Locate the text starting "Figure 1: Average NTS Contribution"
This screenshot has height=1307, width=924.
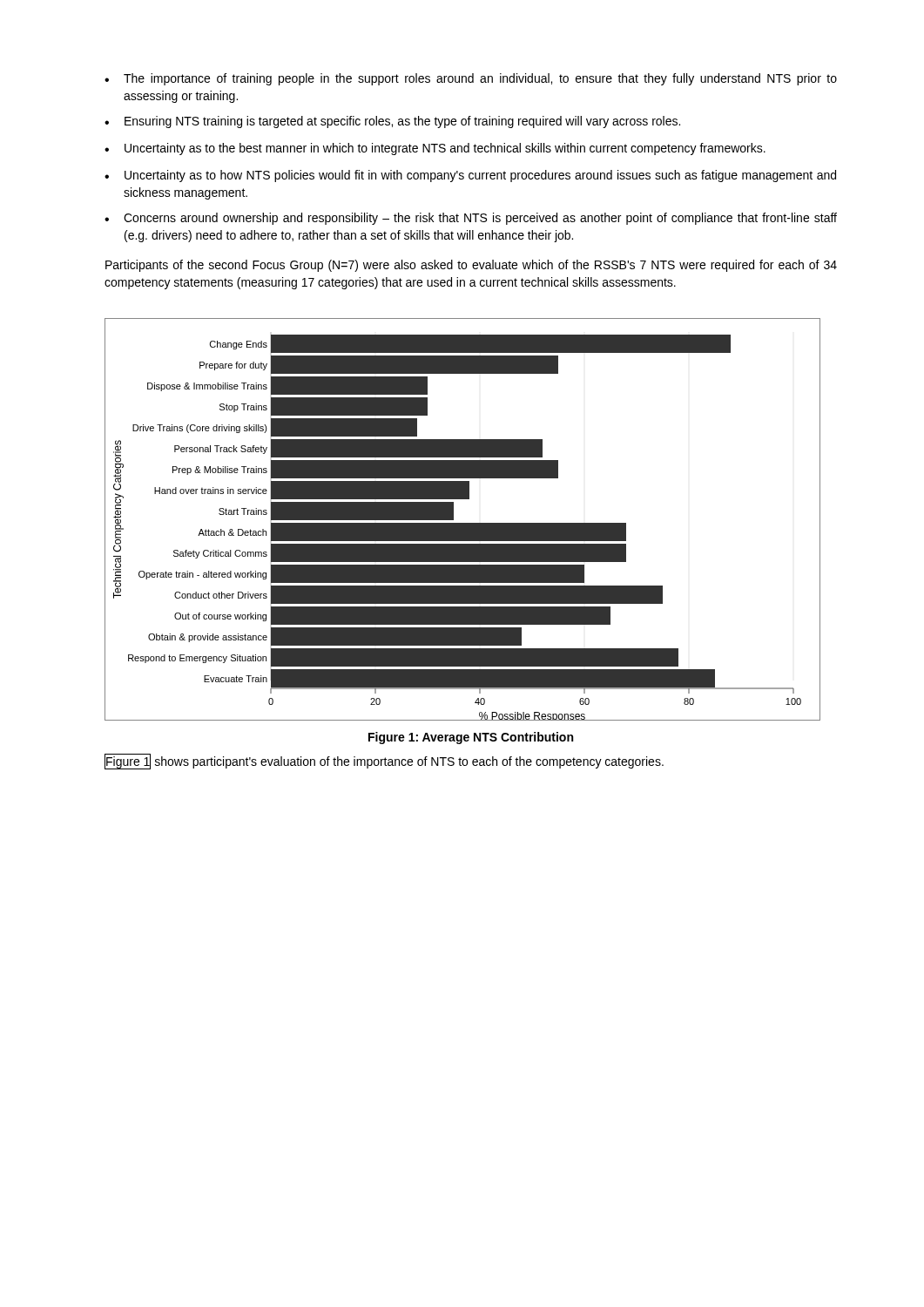tap(471, 737)
